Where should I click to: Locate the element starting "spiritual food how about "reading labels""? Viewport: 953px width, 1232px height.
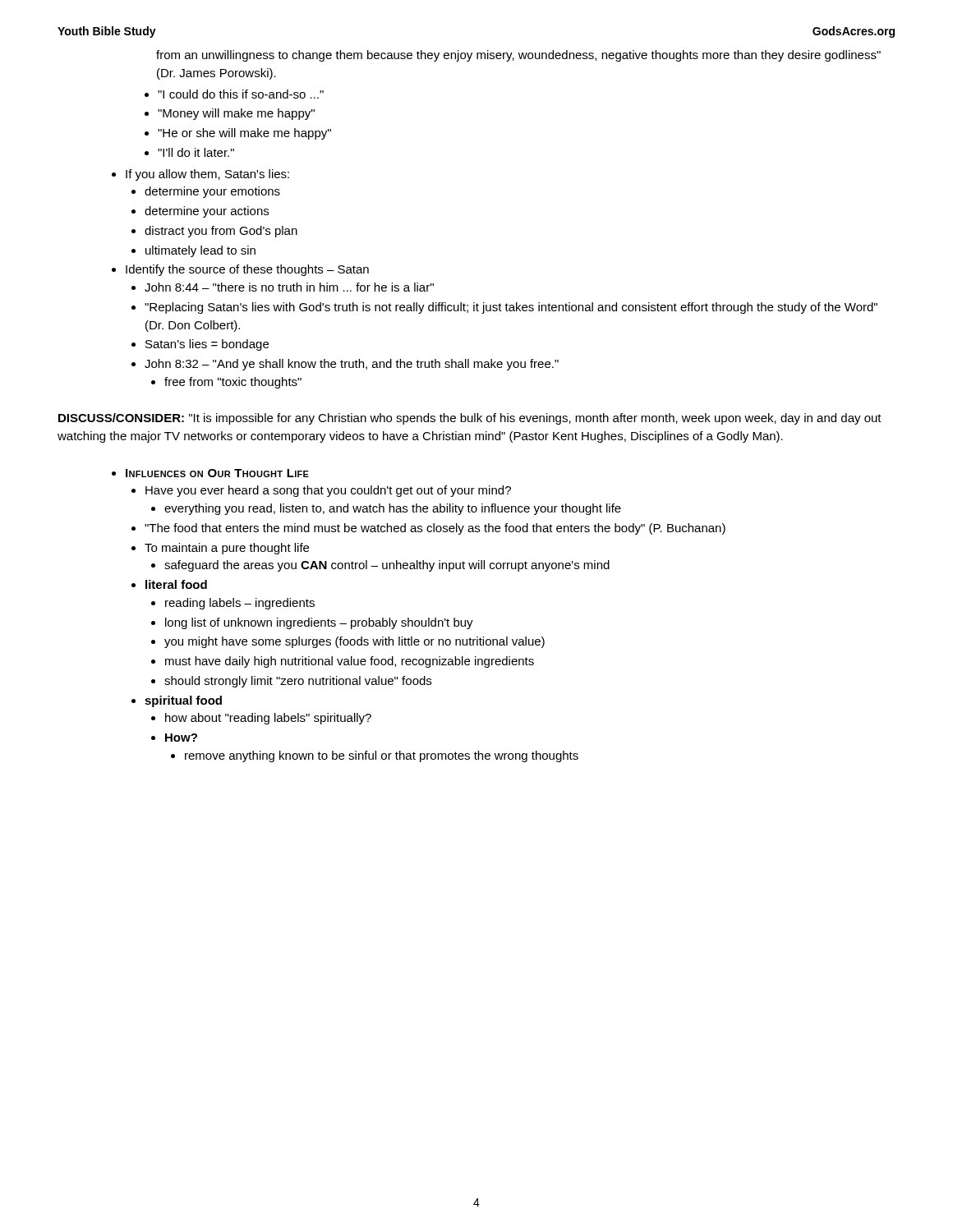183,701
